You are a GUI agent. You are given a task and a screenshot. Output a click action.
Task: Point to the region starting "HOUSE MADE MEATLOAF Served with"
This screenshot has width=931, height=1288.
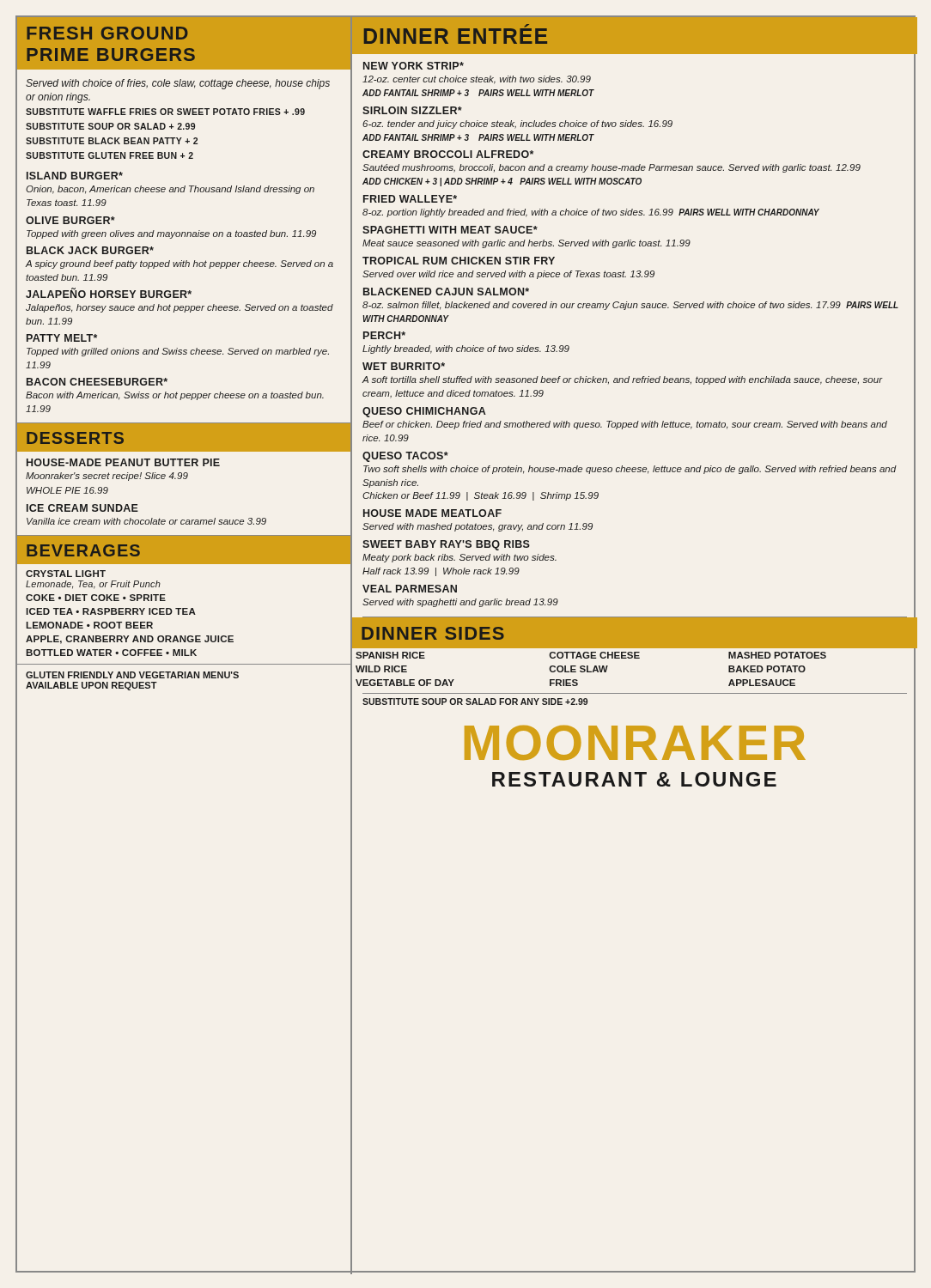click(x=432, y=513)
